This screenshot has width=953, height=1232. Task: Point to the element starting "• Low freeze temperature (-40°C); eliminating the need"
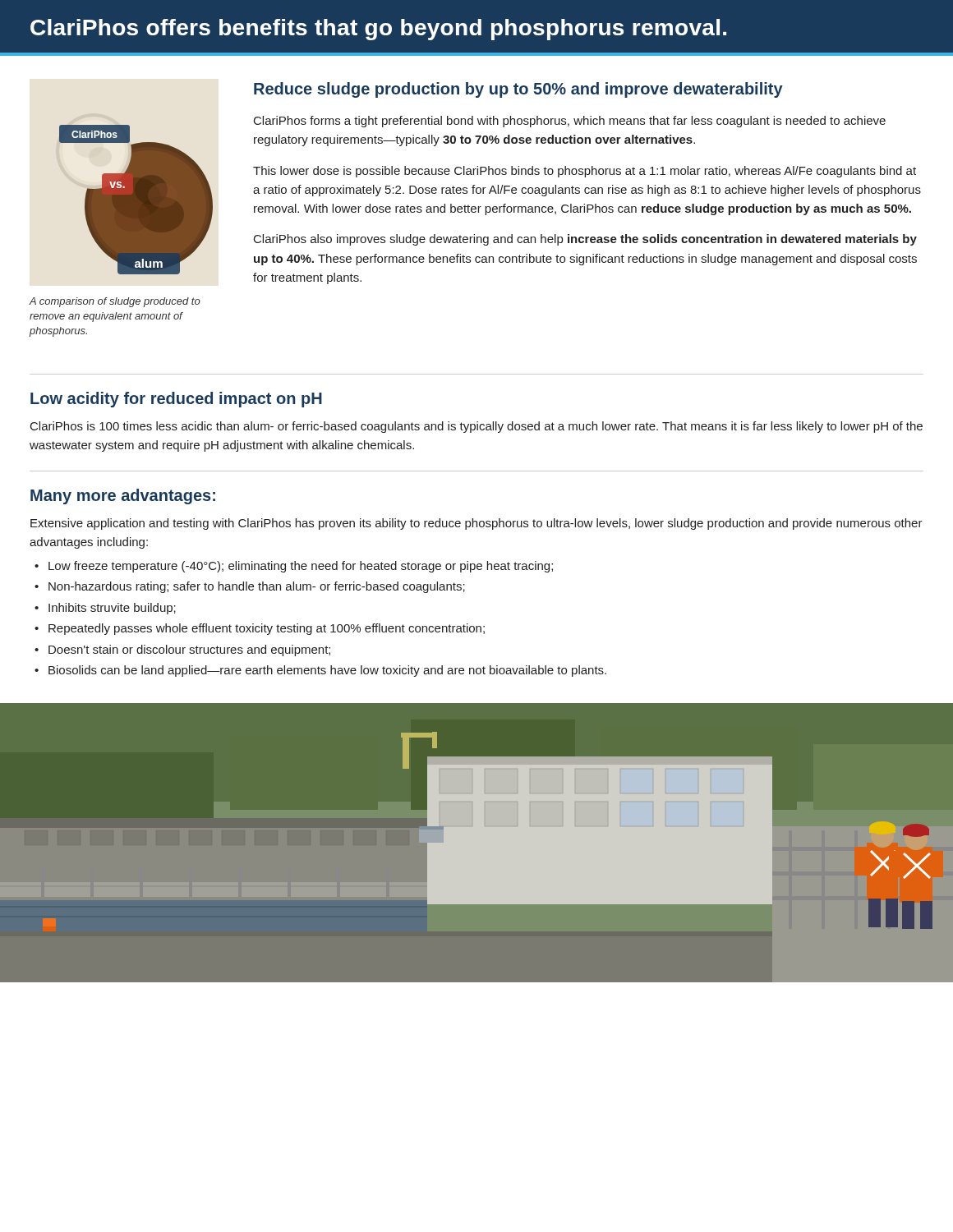click(294, 566)
